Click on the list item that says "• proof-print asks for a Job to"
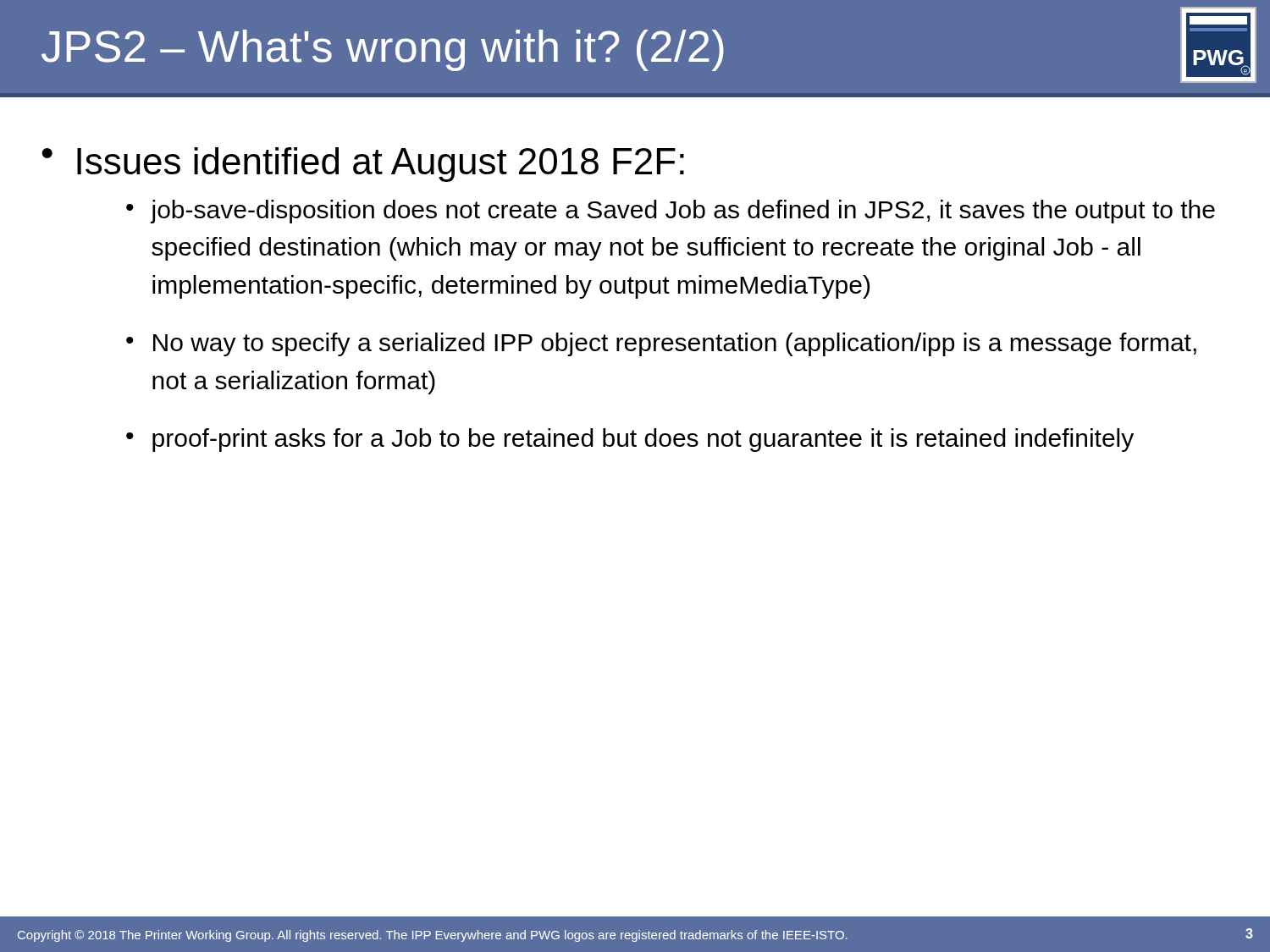The image size is (1270, 952). point(630,438)
